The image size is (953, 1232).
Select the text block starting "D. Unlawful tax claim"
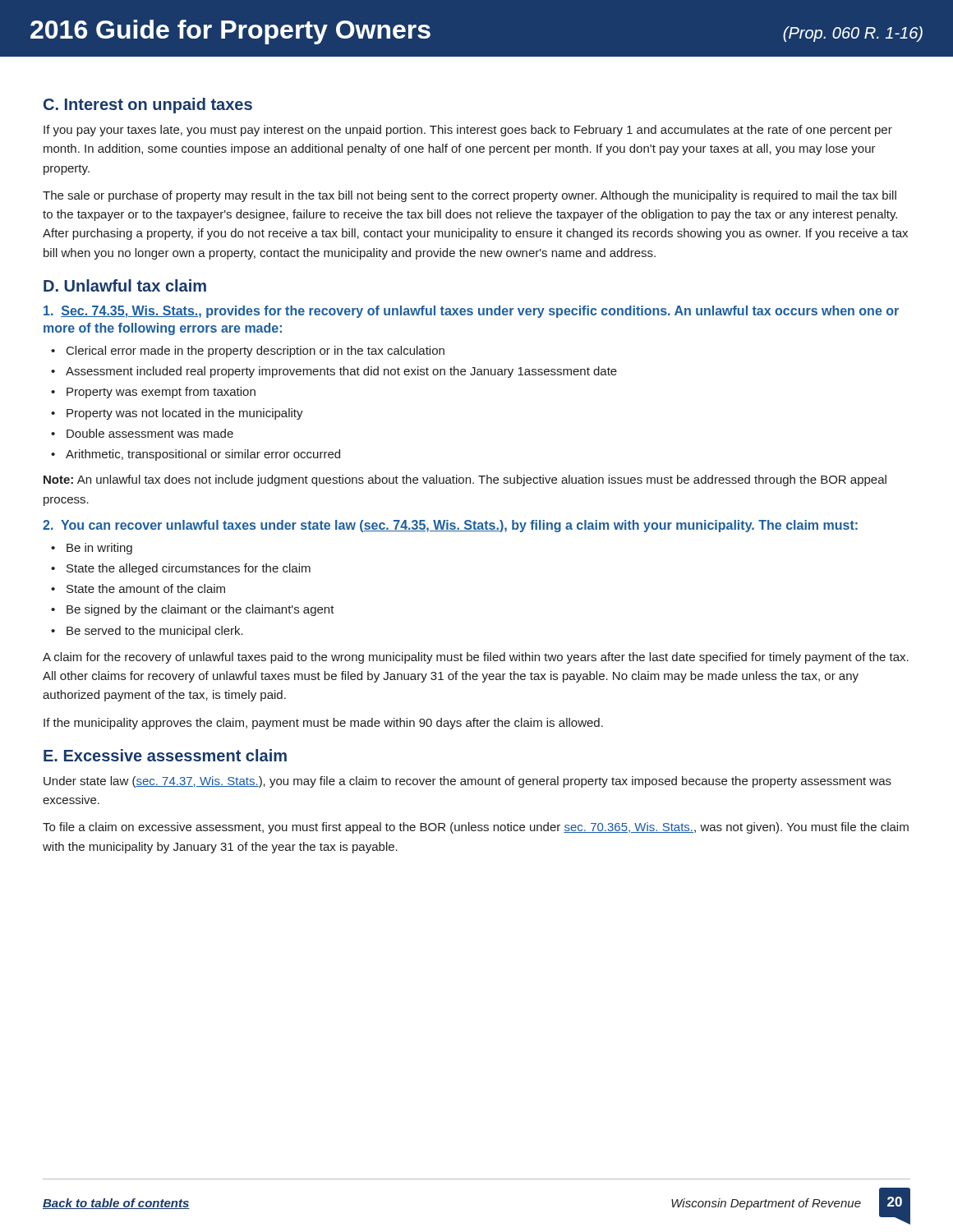pos(125,286)
